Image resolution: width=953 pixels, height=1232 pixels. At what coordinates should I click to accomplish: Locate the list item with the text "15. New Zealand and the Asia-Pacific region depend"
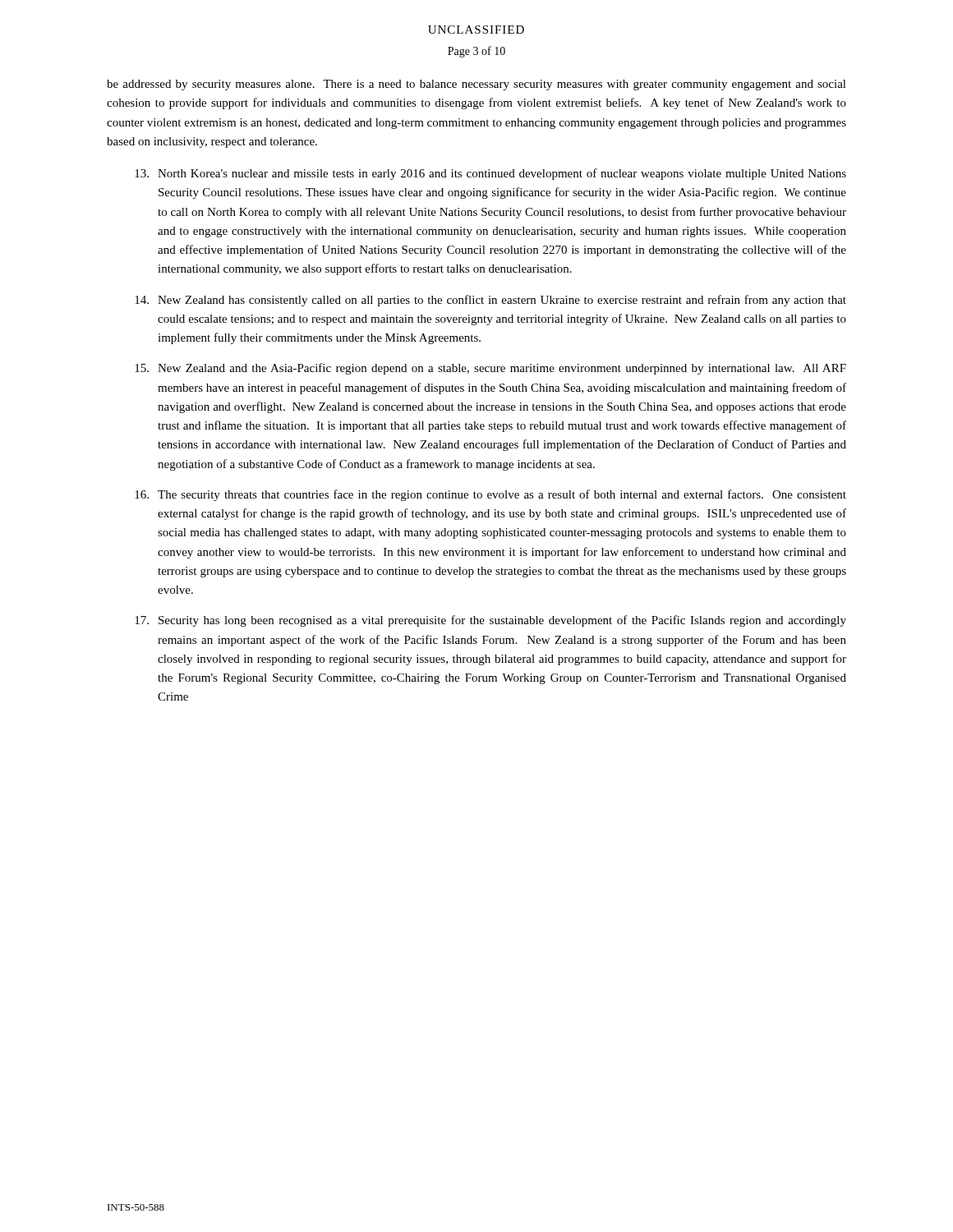click(476, 416)
